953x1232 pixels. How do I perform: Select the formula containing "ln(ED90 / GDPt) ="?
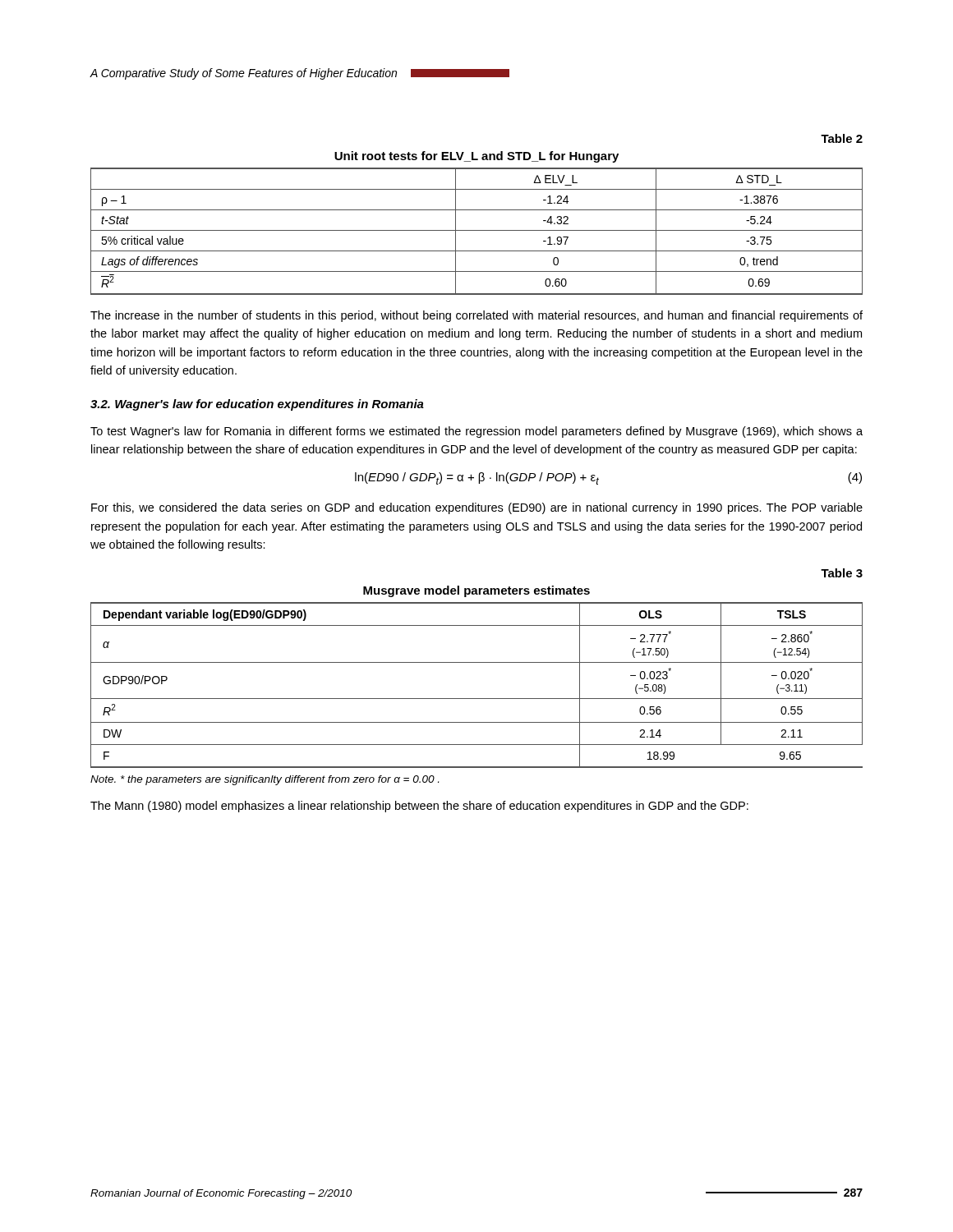point(608,479)
